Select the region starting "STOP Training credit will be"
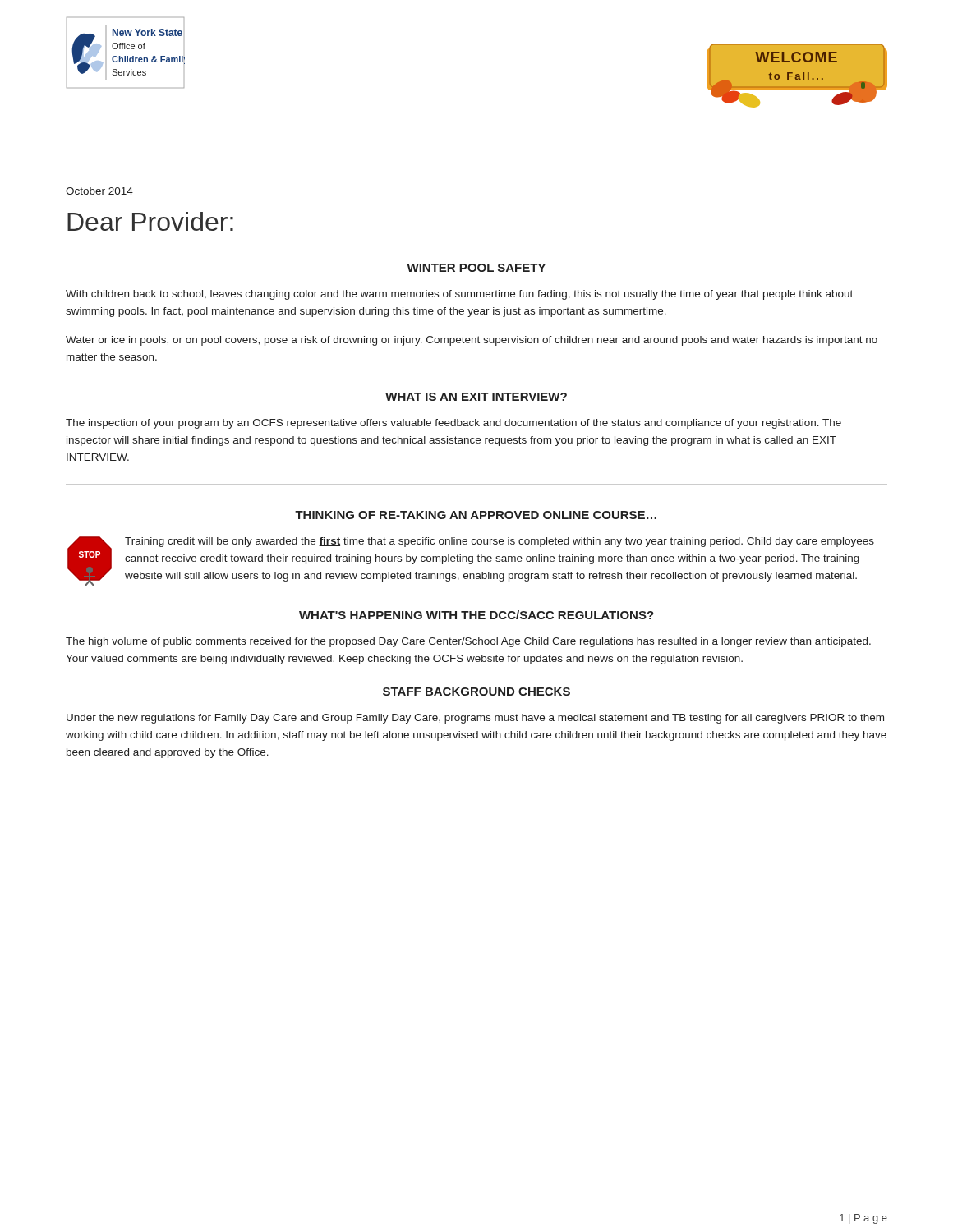The width and height of the screenshot is (953, 1232). (476, 563)
